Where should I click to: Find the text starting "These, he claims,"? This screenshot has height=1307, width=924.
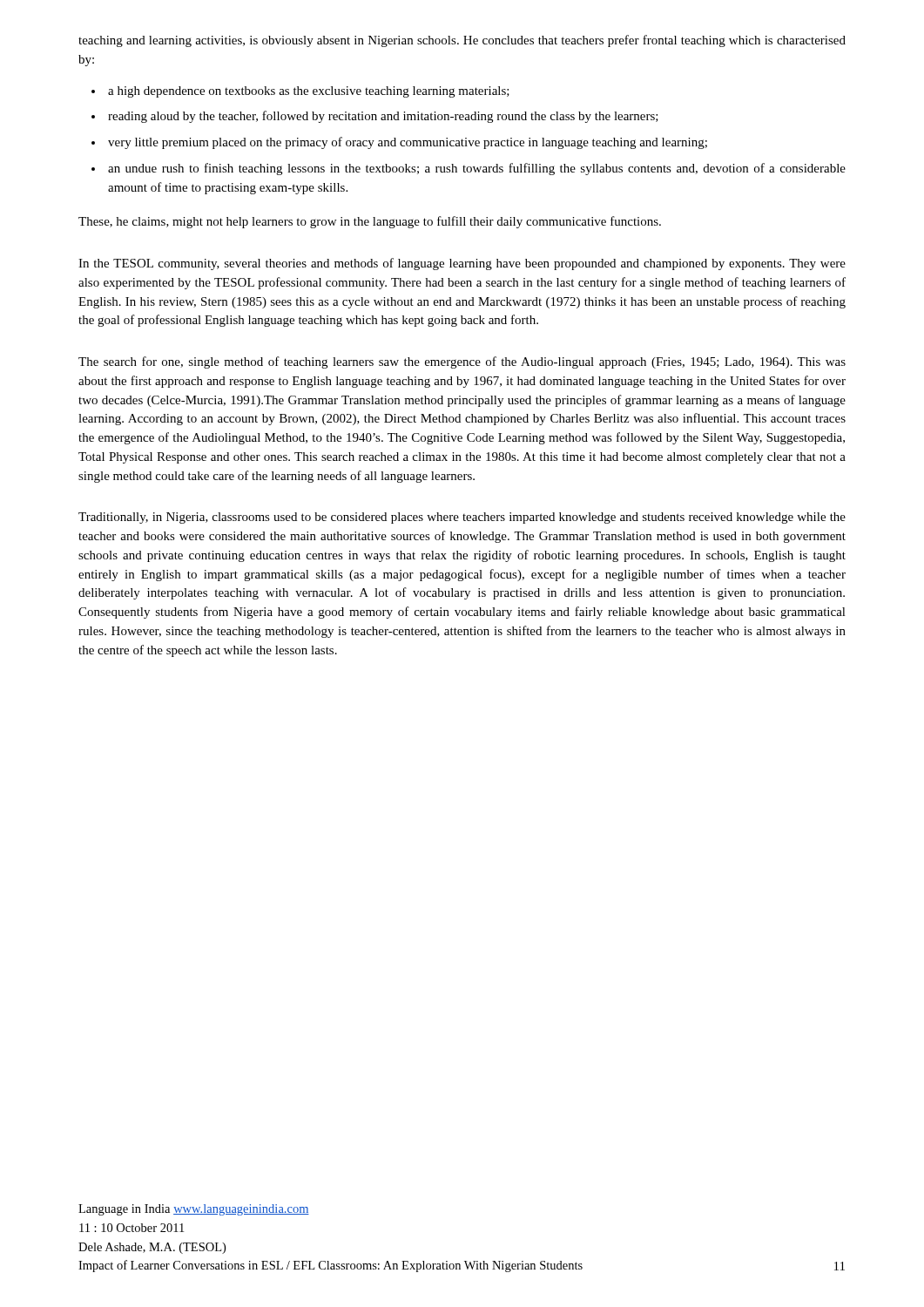370,222
